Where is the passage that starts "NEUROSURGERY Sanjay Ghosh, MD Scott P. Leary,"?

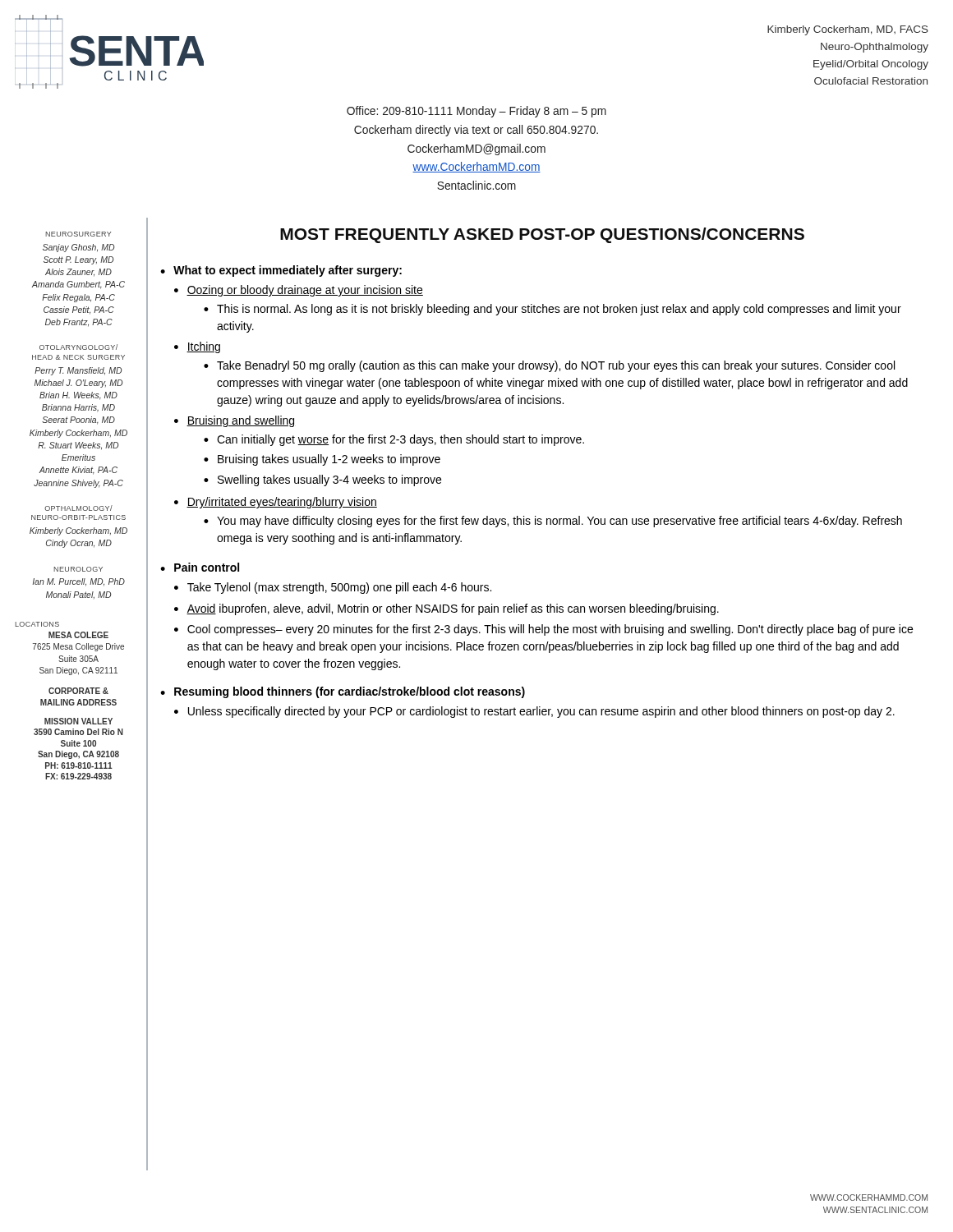coord(78,279)
